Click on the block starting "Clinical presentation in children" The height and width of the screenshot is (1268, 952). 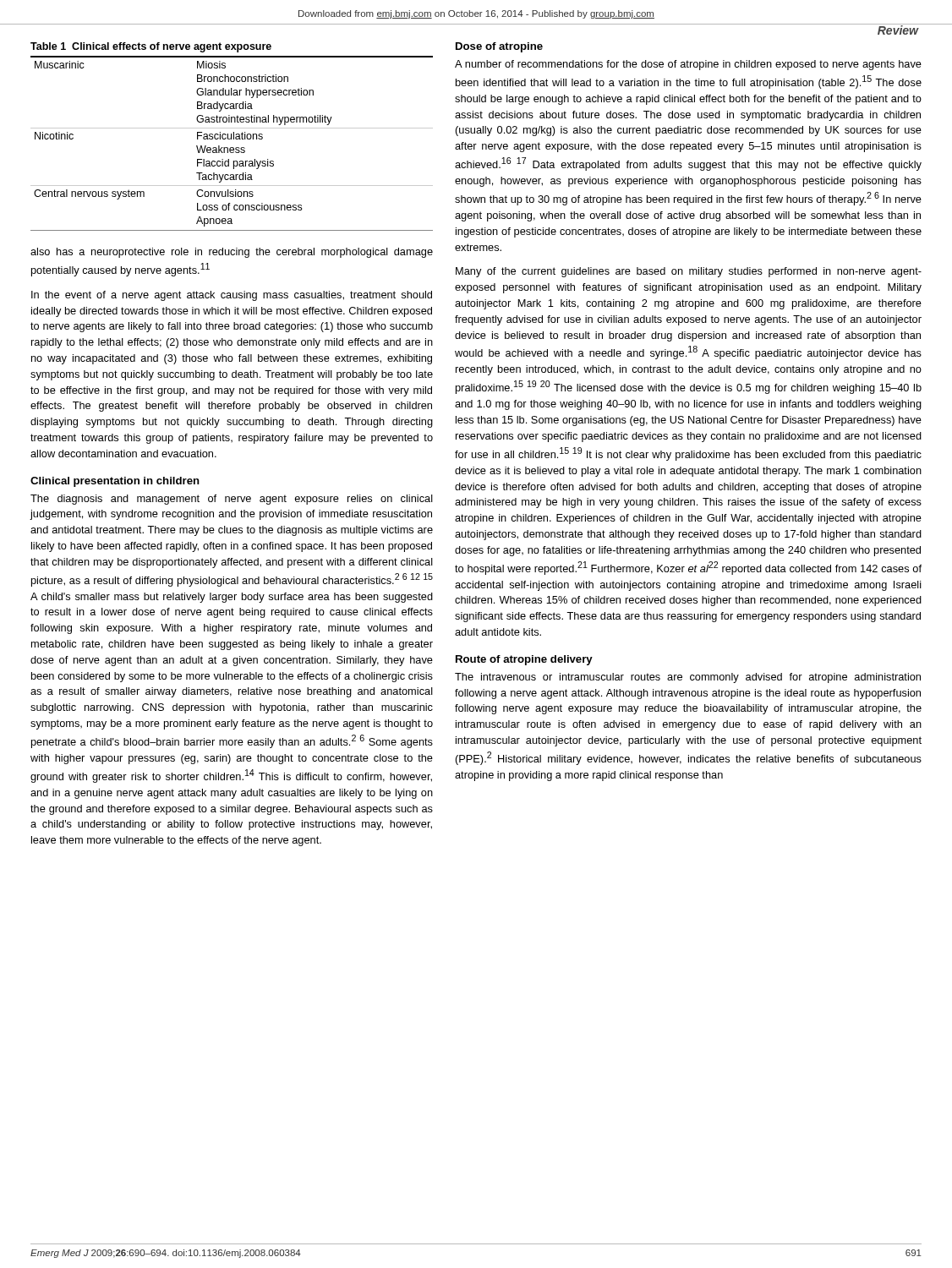(115, 480)
